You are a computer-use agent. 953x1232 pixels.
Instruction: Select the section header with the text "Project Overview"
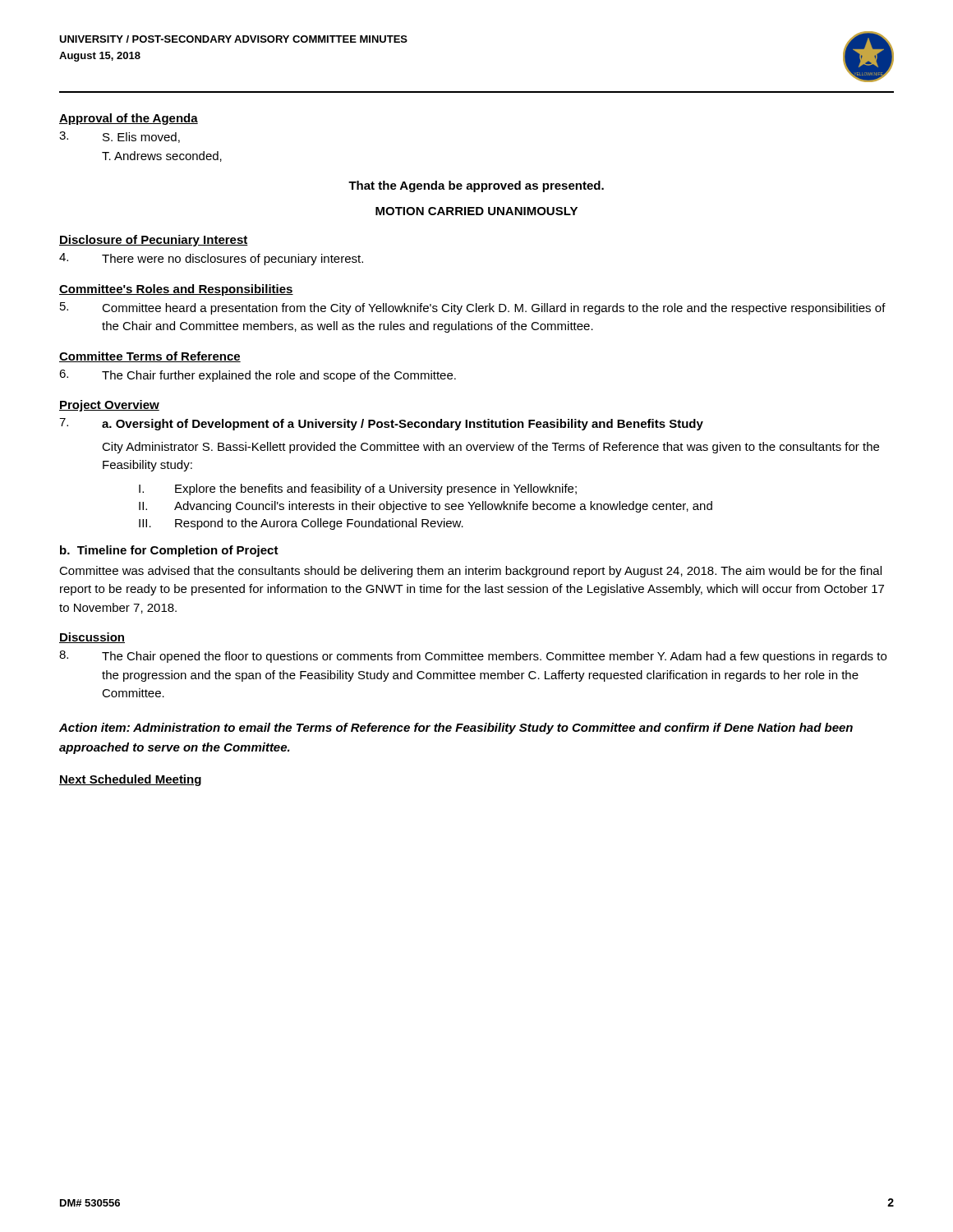109,405
